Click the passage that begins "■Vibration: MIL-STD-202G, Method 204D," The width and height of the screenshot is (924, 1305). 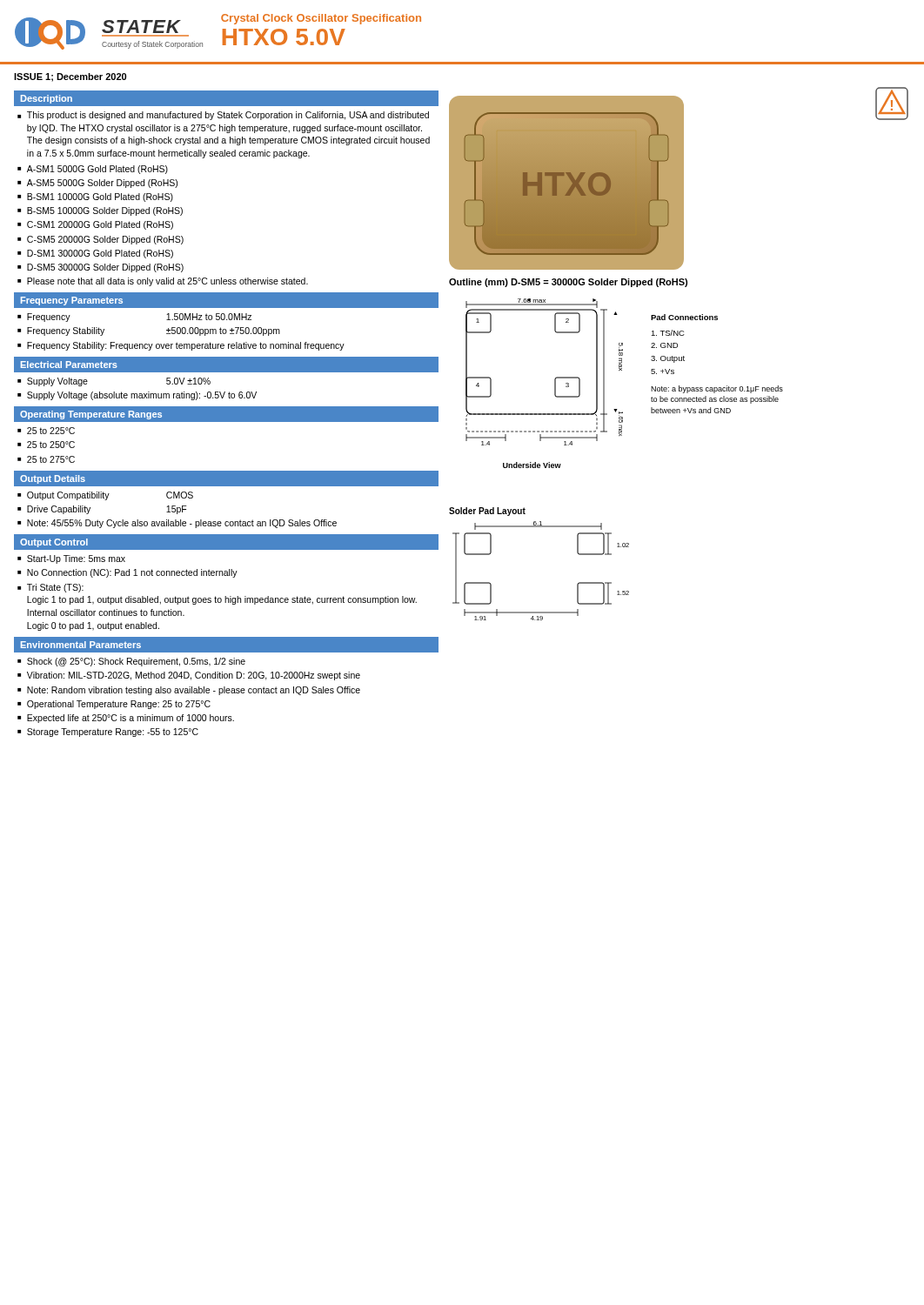point(189,676)
